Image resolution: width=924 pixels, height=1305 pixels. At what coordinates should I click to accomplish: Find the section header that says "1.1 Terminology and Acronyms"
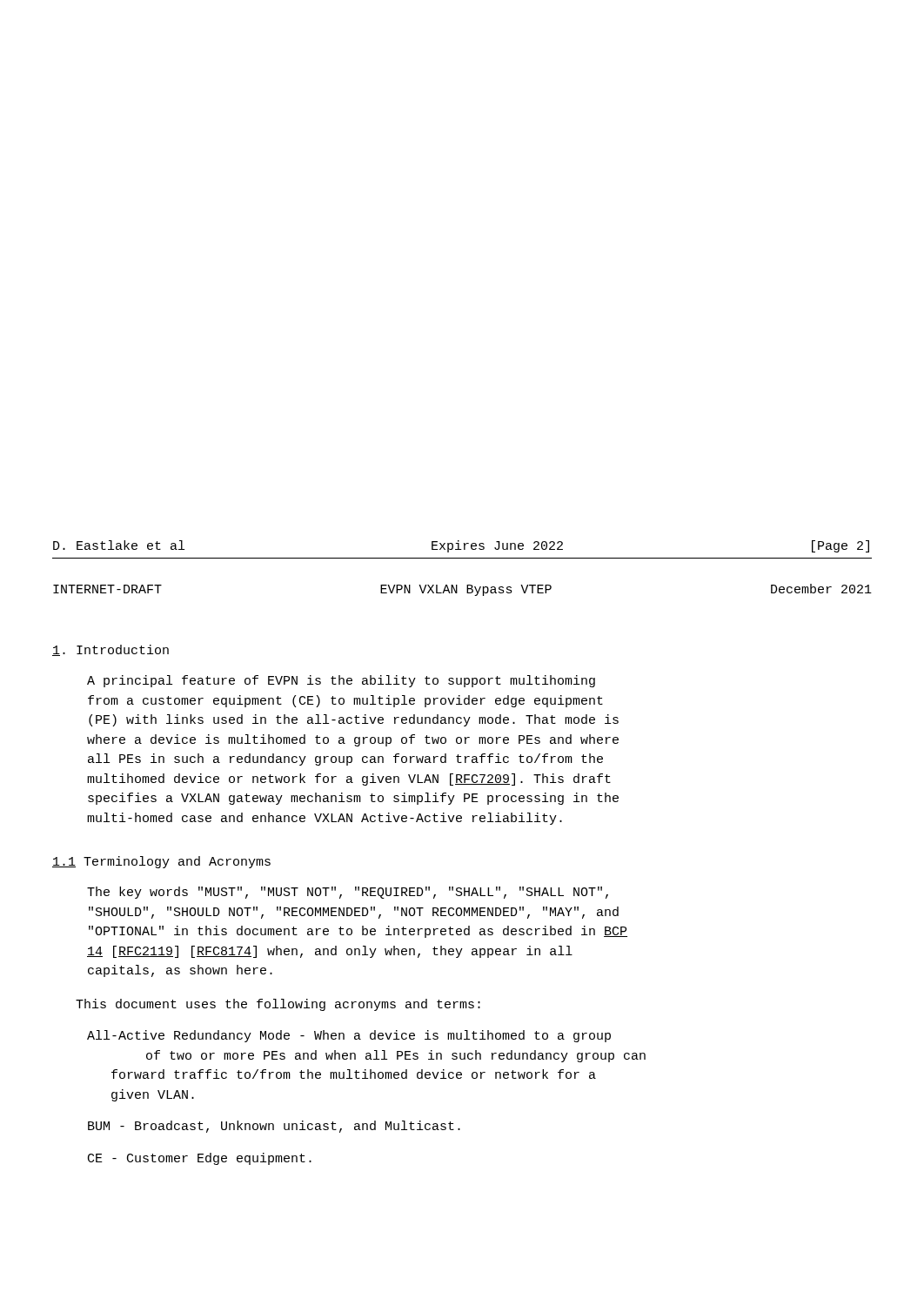coord(162,863)
